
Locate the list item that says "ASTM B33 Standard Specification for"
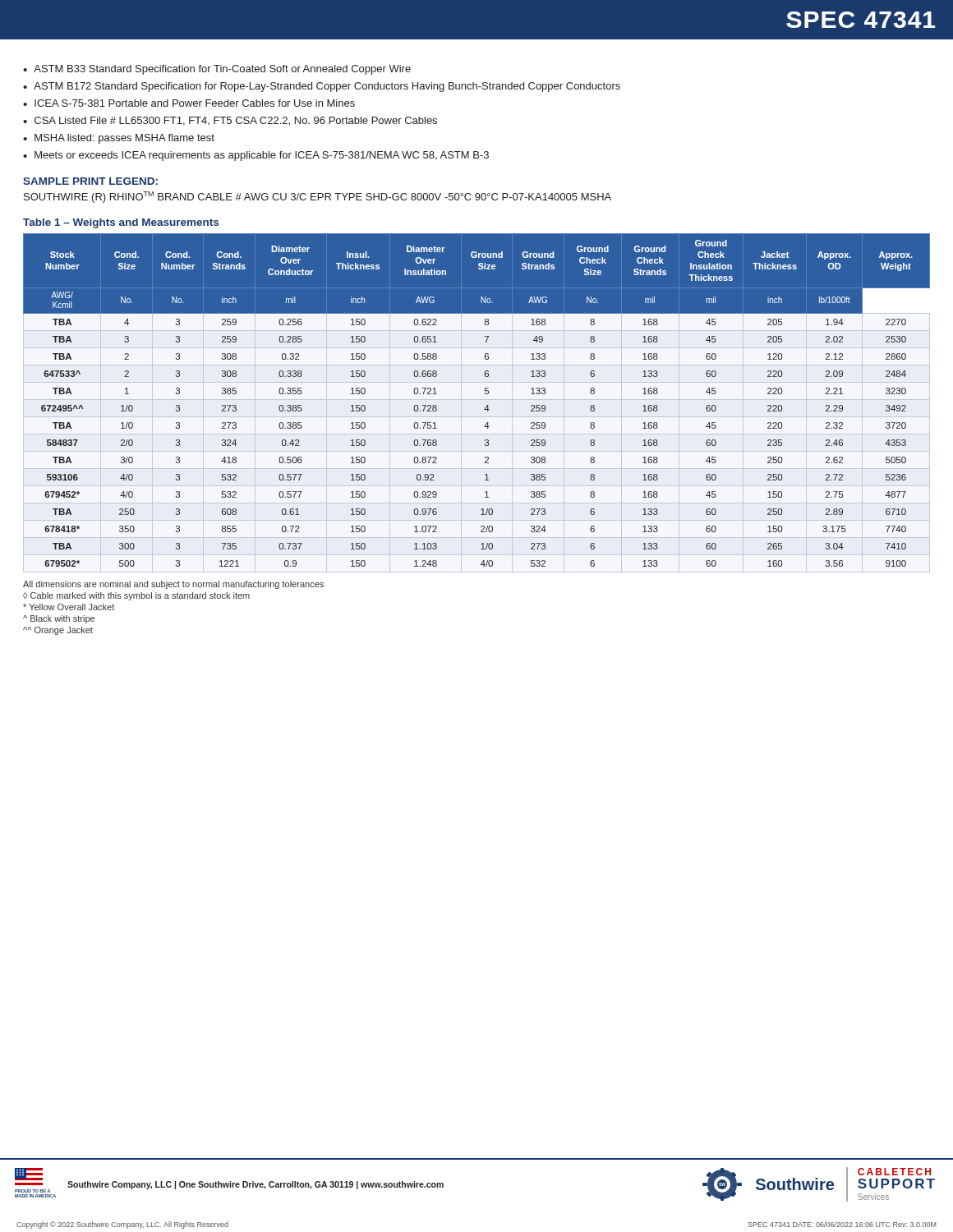222,69
